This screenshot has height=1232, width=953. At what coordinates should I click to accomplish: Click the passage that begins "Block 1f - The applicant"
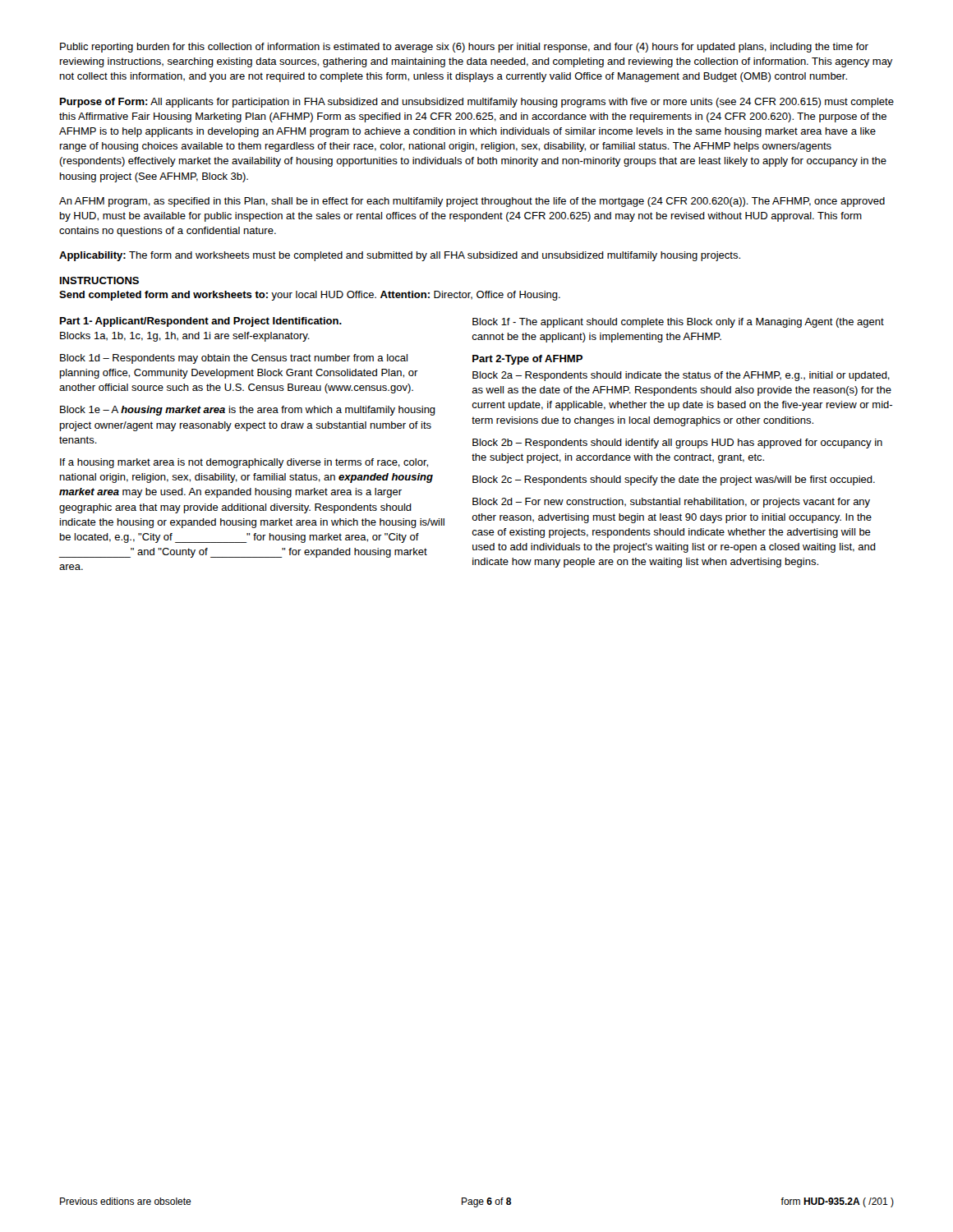[678, 329]
